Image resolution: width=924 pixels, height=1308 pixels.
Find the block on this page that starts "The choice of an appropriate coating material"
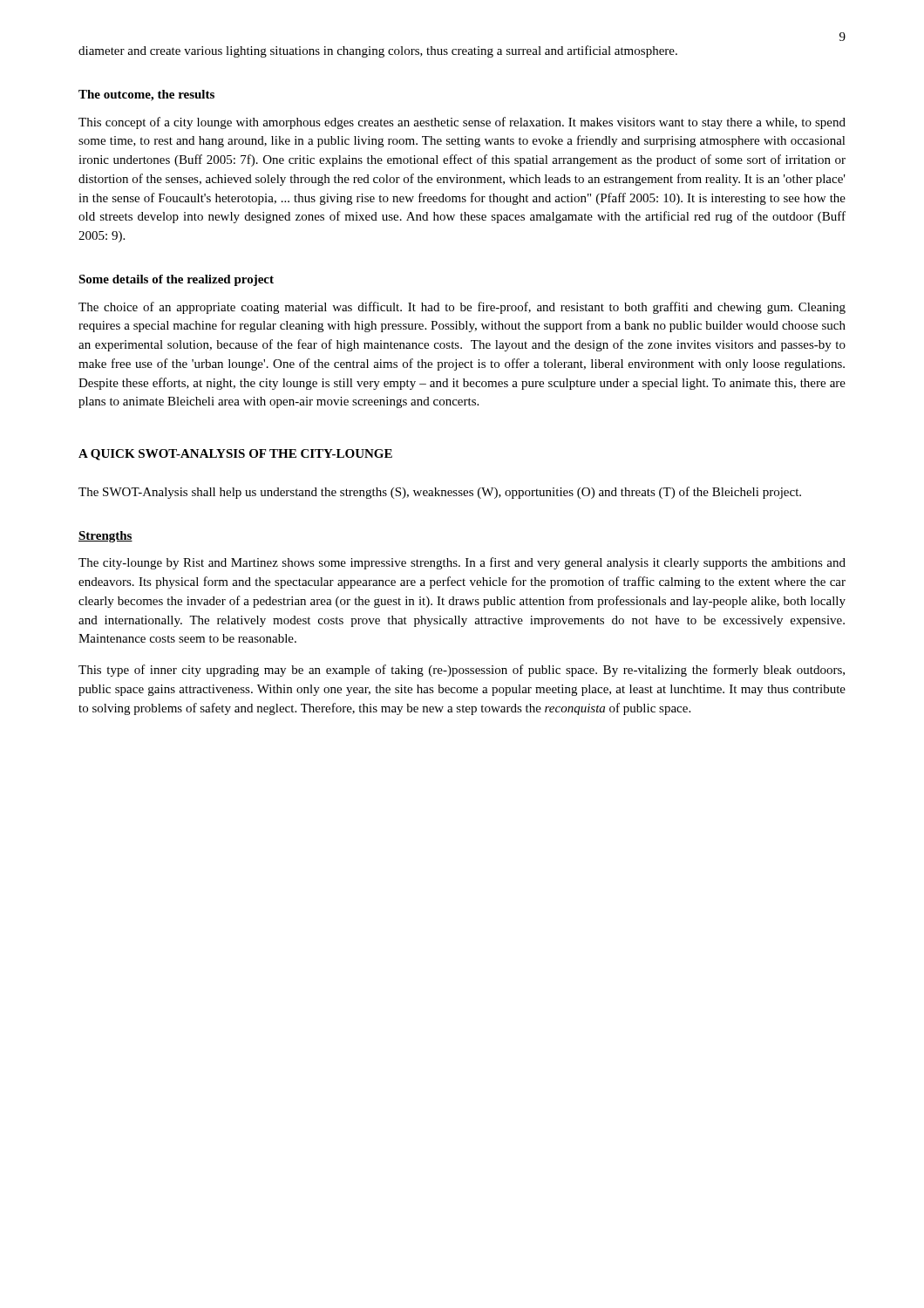(462, 355)
